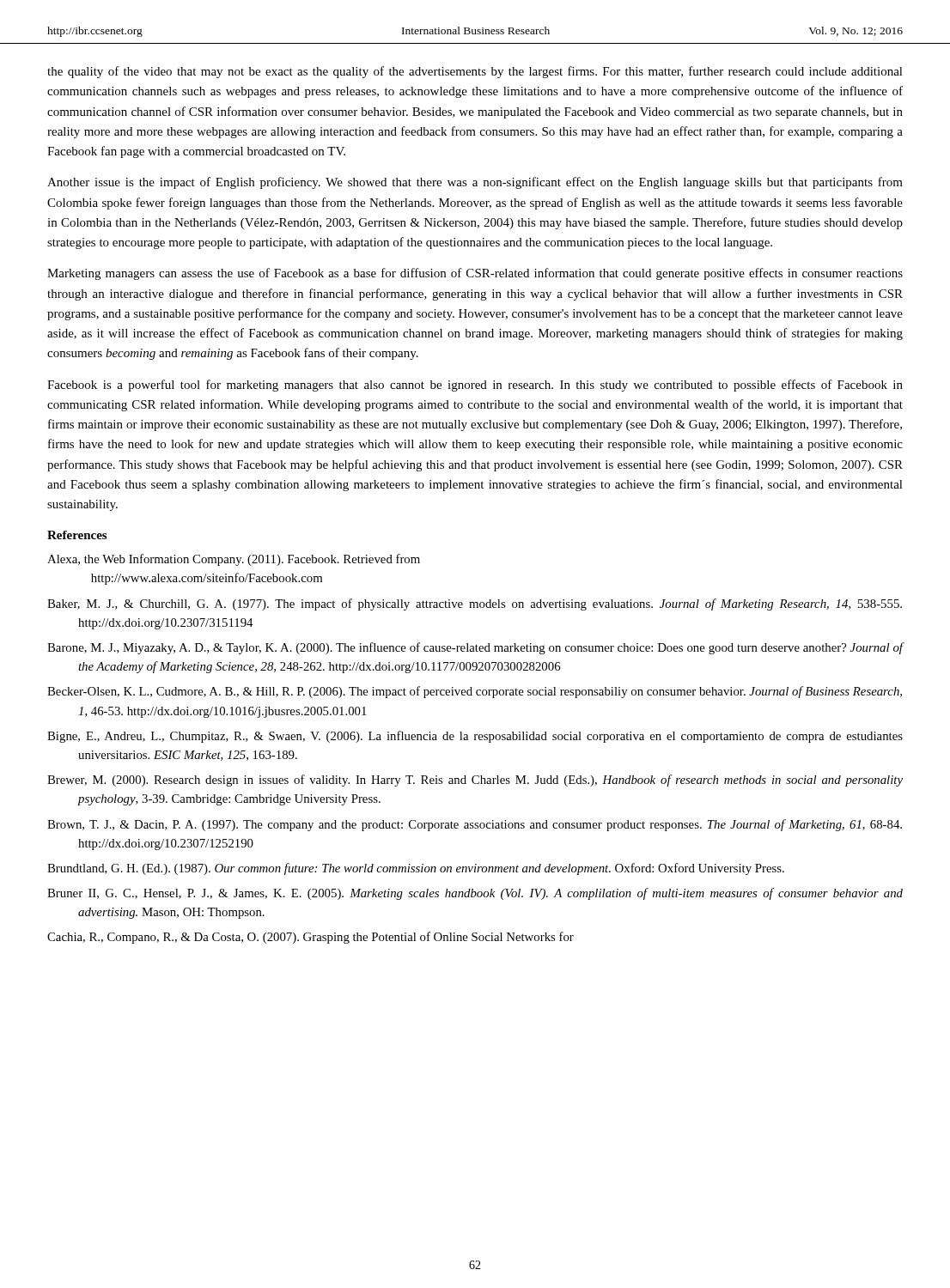The width and height of the screenshot is (950, 1288).
Task: Click on the list item with the text "Bruner II, G. C., Hensel,"
Action: [475, 903]
